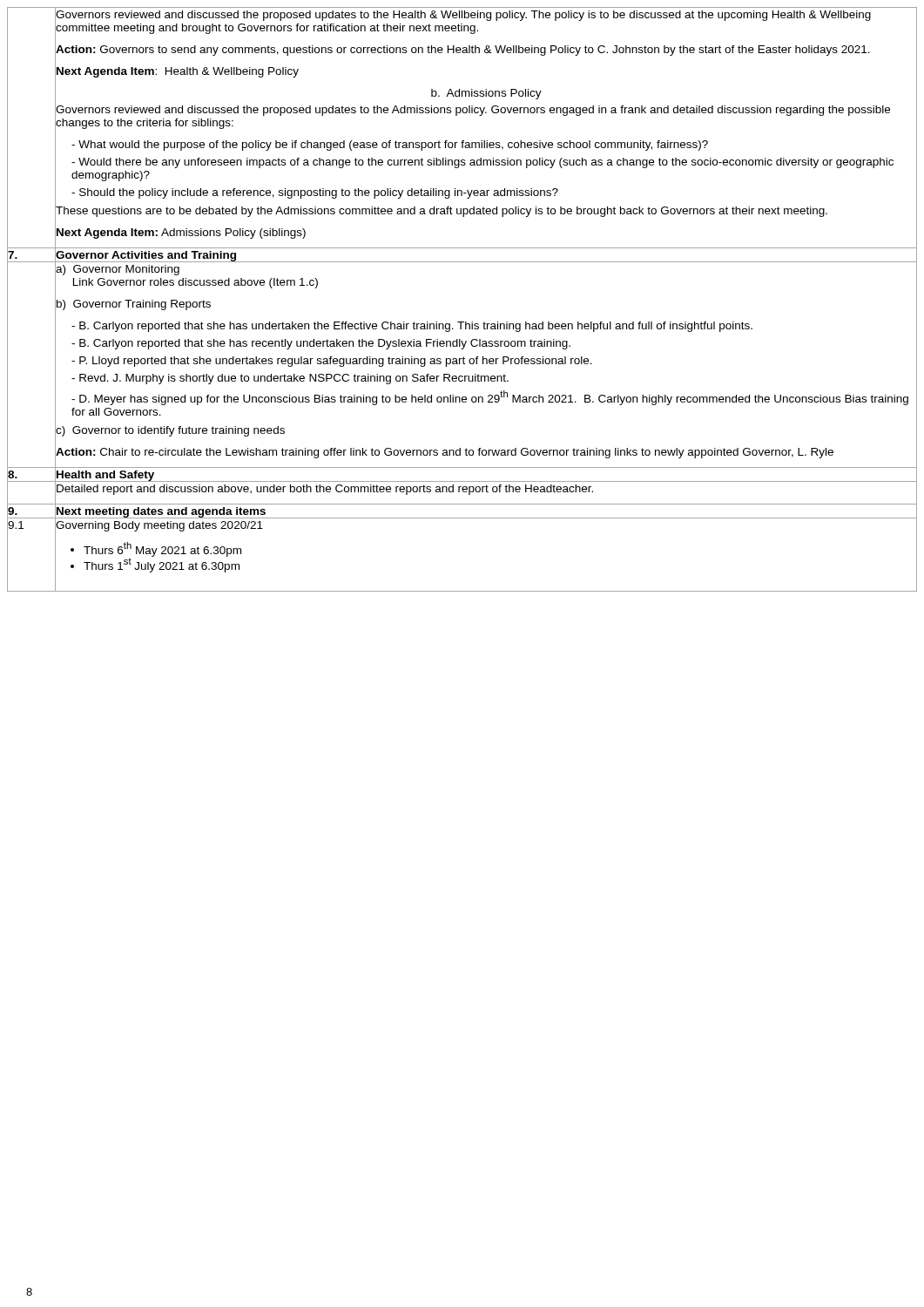Locate the block starting "Should the policy include"

click(x=318, y=192)
